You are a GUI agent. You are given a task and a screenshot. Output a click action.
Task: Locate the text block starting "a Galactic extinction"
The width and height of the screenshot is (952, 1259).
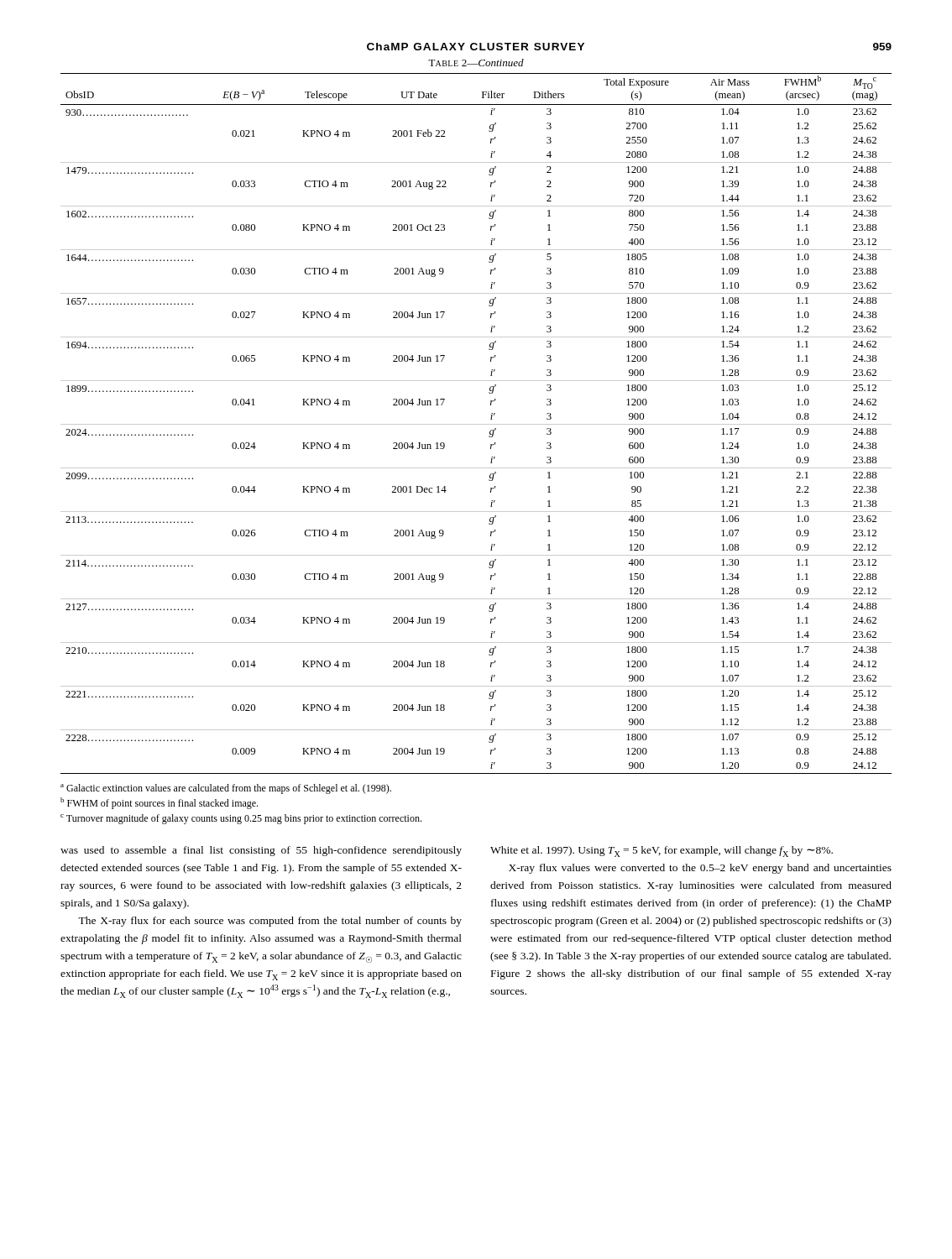tap(226, 787)
